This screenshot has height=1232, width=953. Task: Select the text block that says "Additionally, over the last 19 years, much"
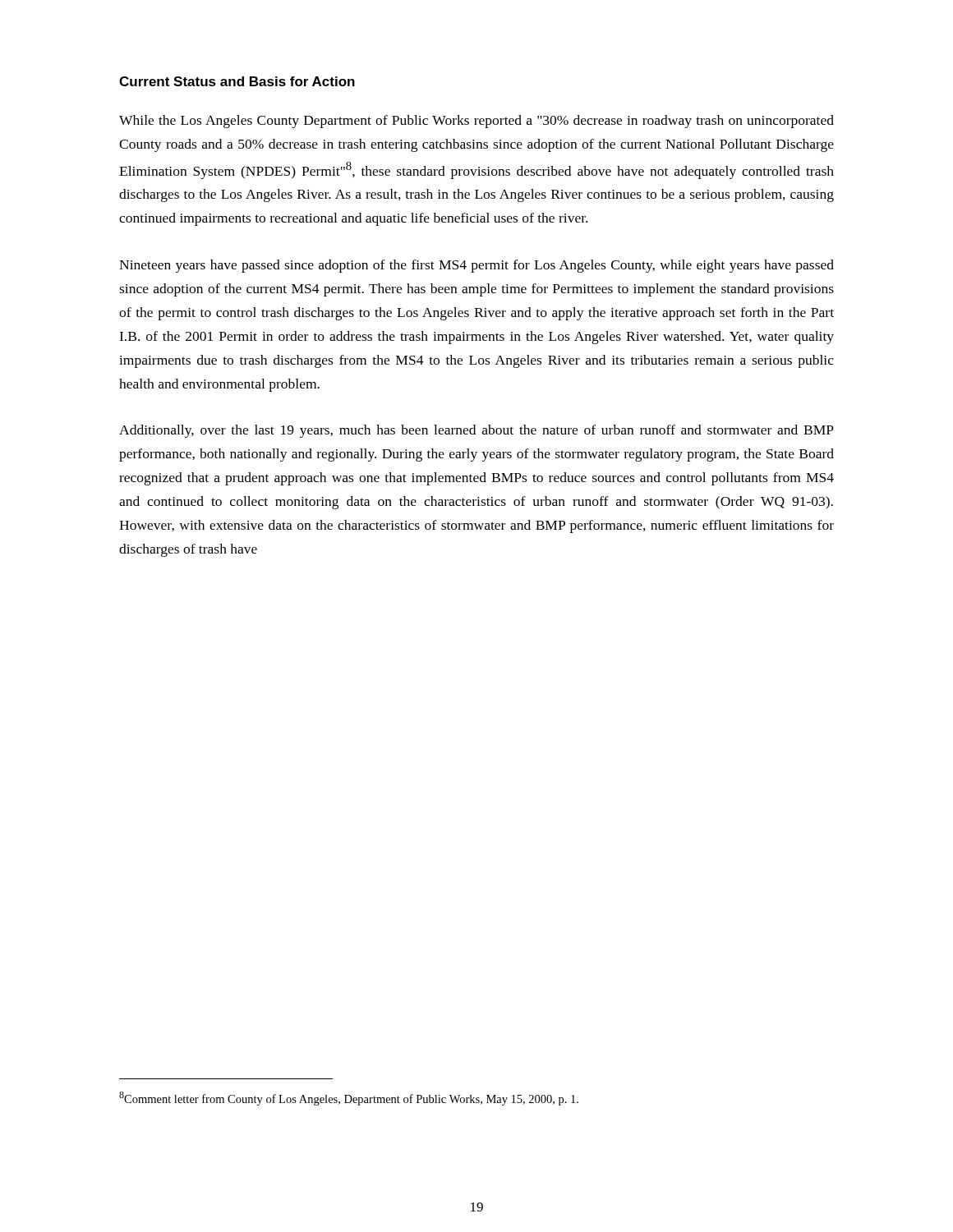(476, 489)
